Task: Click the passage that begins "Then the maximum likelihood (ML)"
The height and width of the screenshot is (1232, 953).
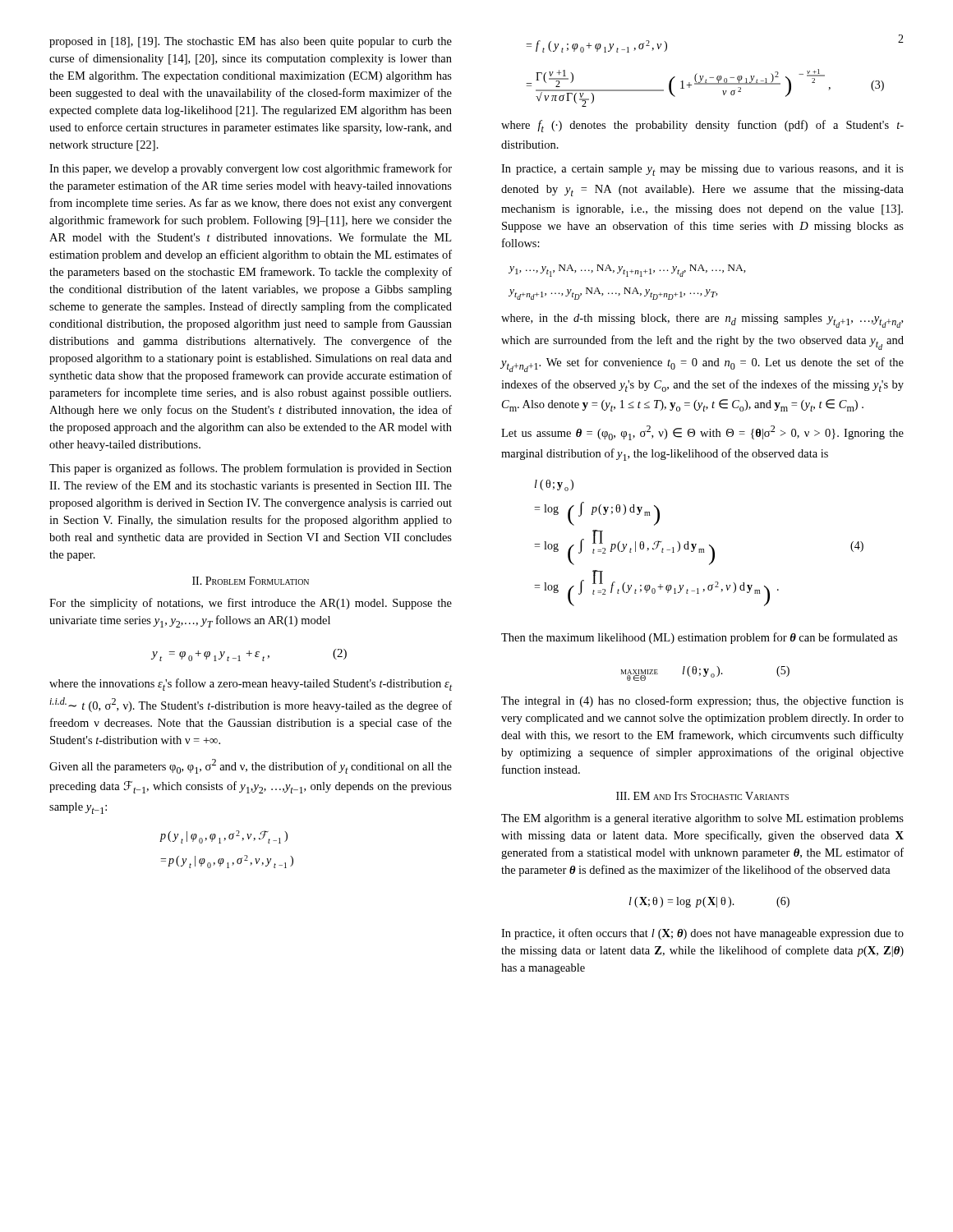Action: 702,638
